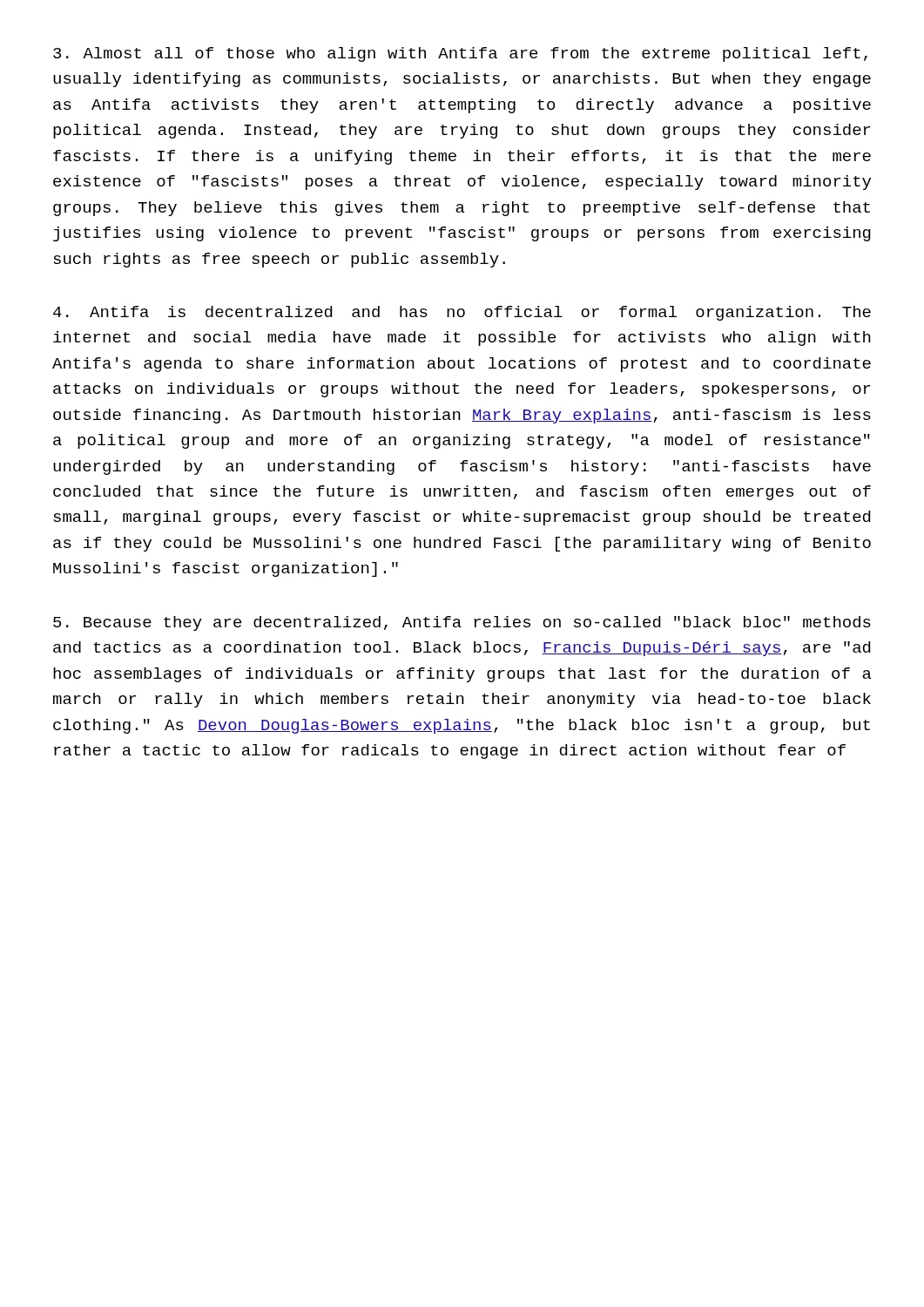
Task: Find the block starting "Antifa is decentralized and has no"
Action: (462, 441)
